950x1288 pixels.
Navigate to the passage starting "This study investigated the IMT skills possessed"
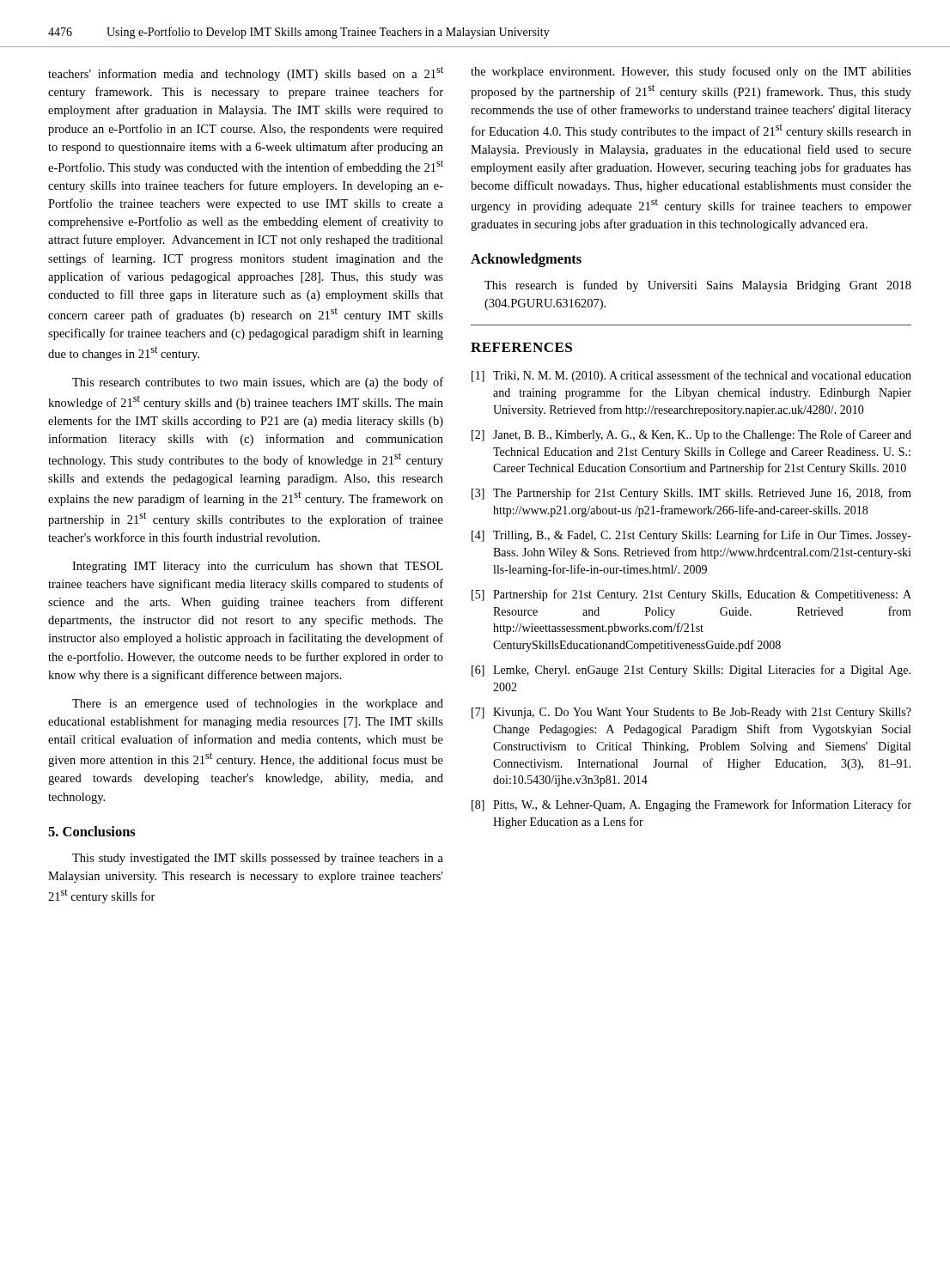click(246, 877)
